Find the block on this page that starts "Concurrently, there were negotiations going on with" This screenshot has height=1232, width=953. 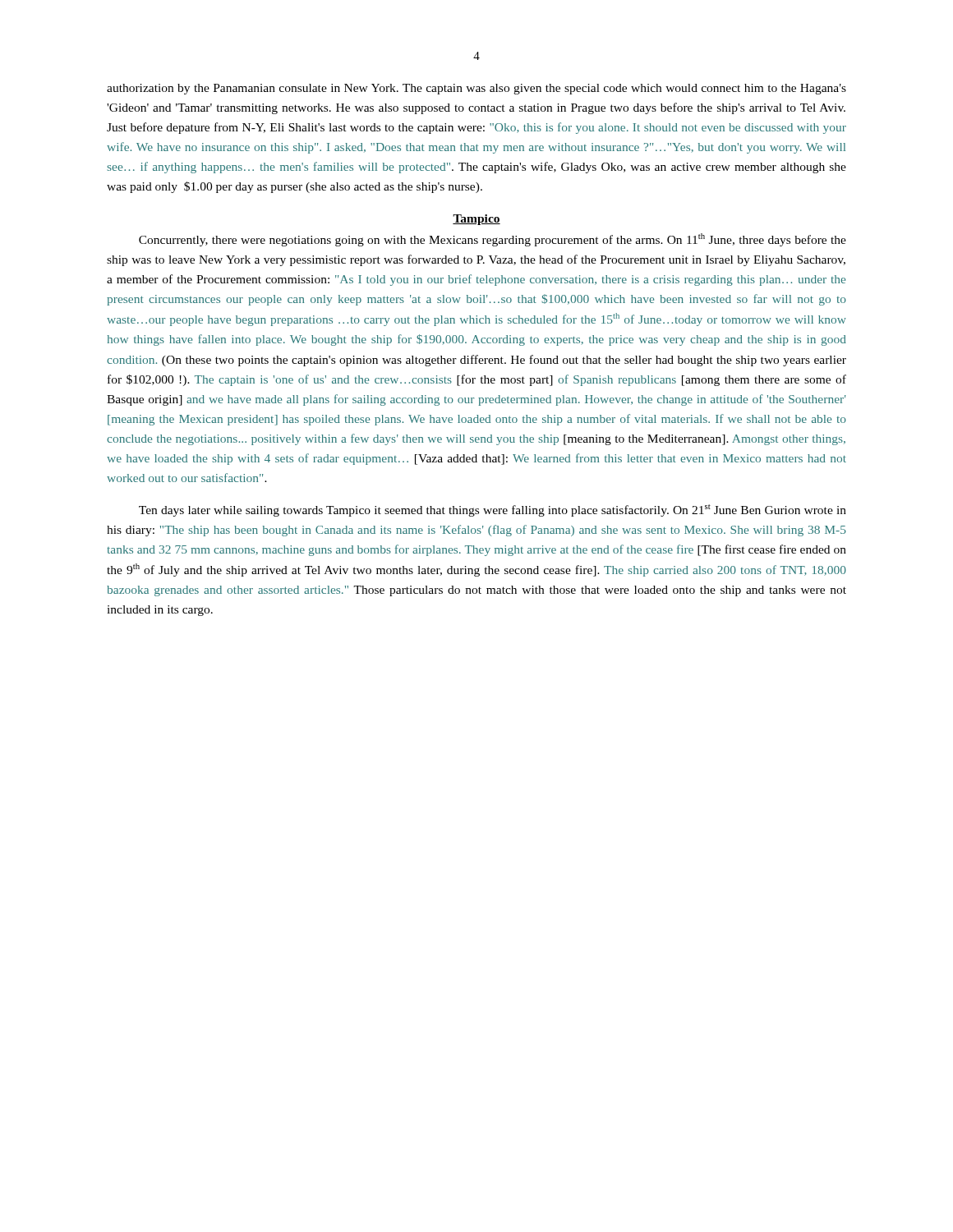[x=476, y=424]
